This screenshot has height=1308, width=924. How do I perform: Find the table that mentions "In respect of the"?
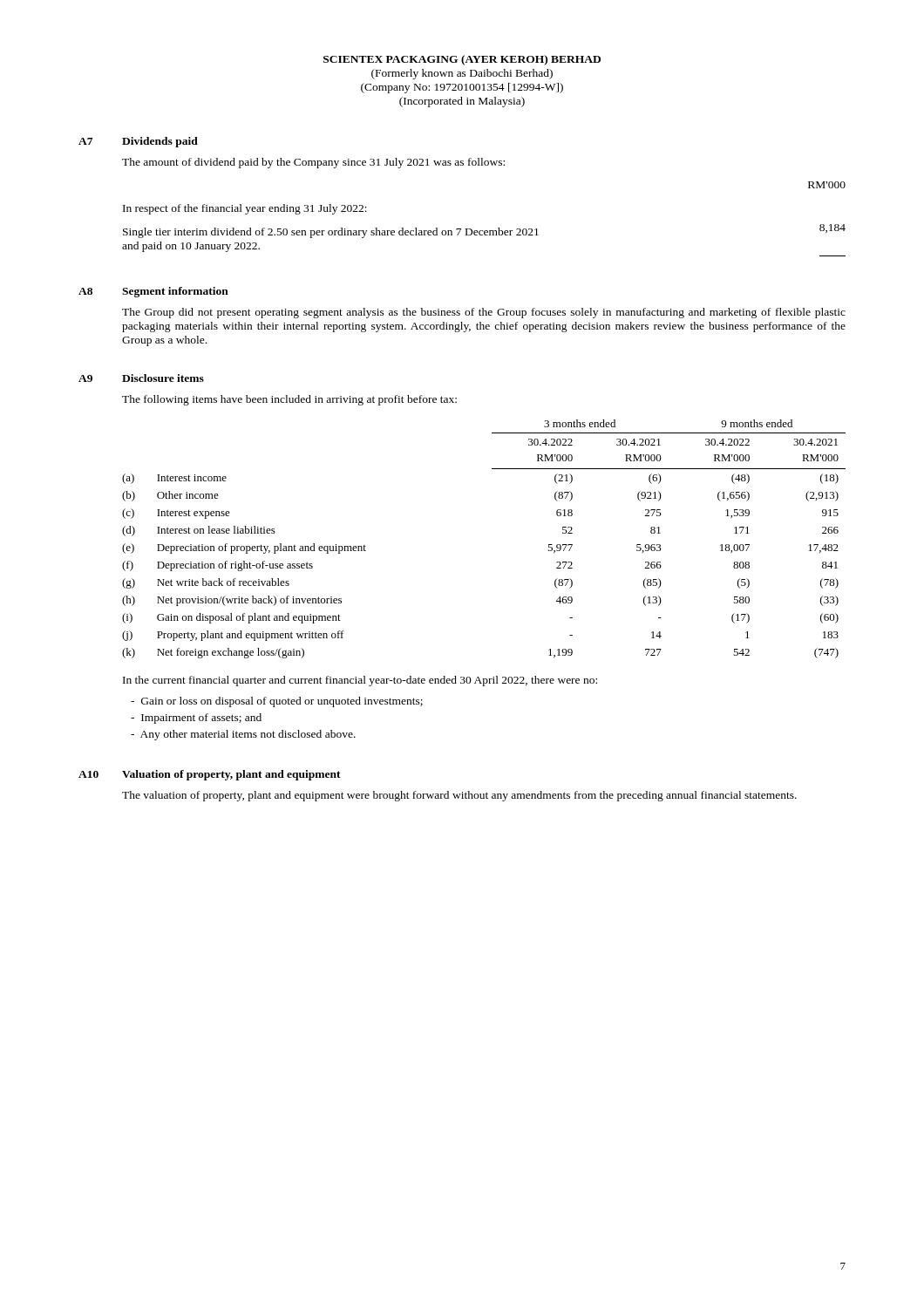tap(484, 217)
